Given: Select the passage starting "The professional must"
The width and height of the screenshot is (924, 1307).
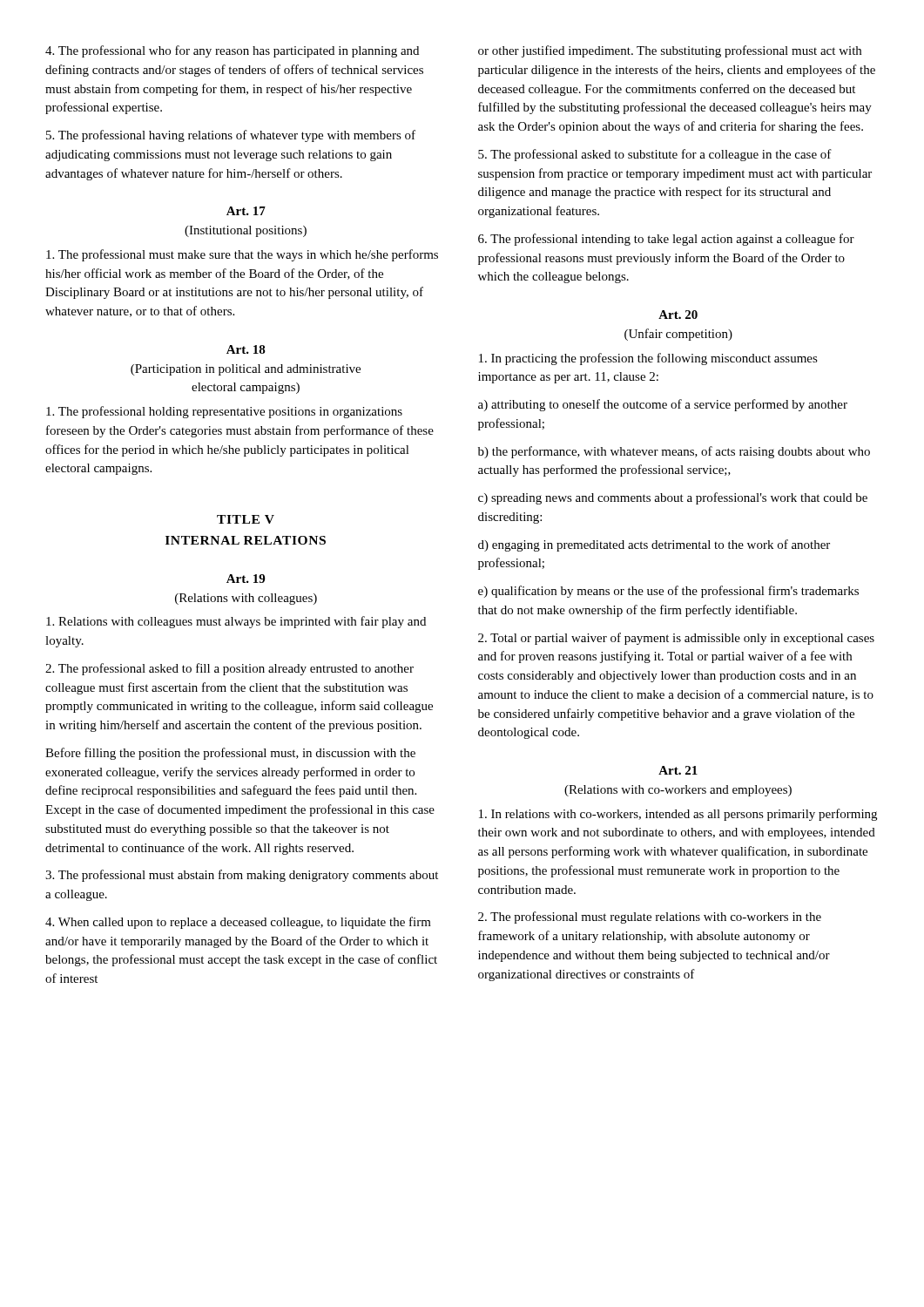Looking at the screenshot, I should 246,283.
